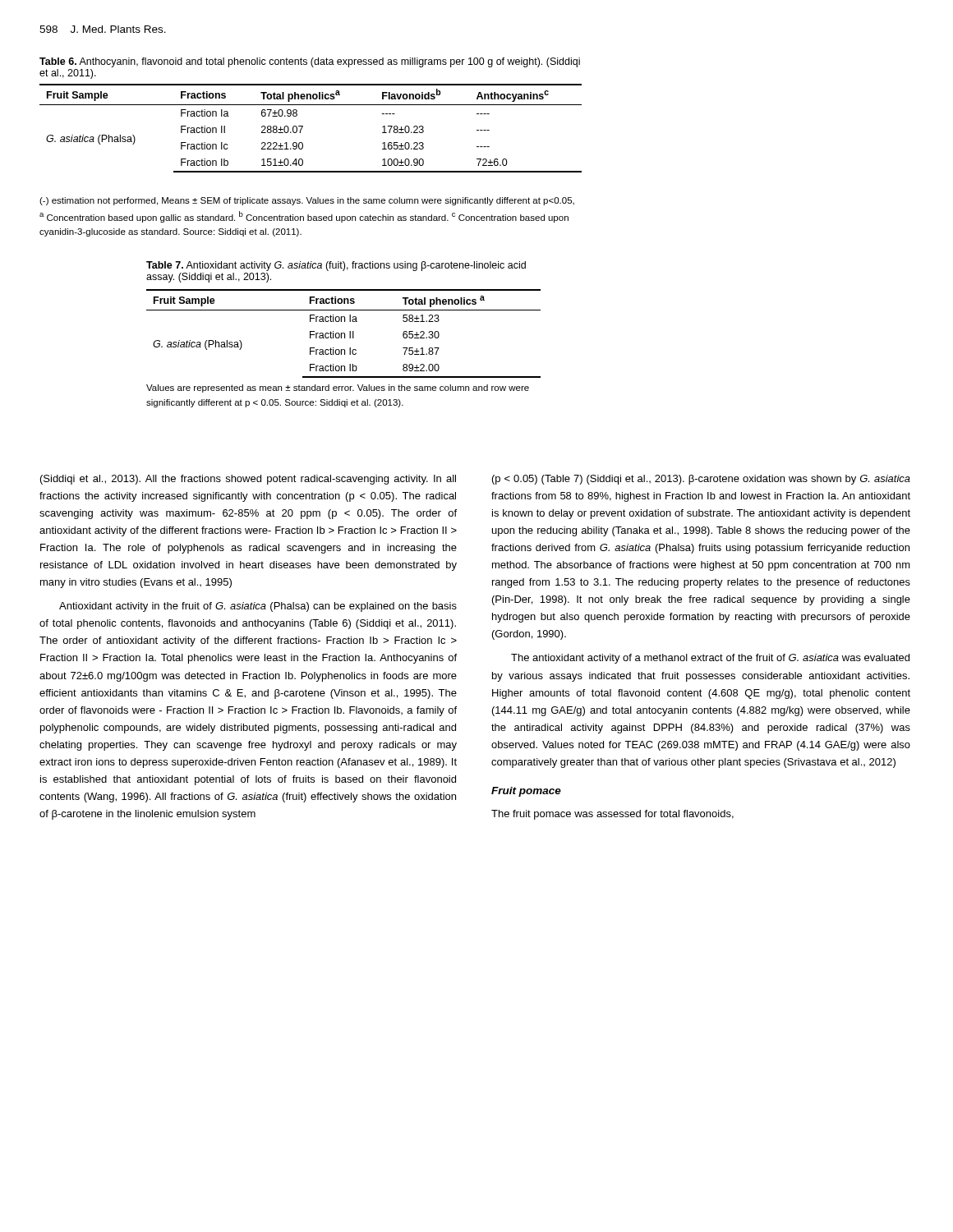Screen dimensions: 1232x953
Task: Click the passage that begins "The fruit pomace was"
Action: (x=701, y=813)
